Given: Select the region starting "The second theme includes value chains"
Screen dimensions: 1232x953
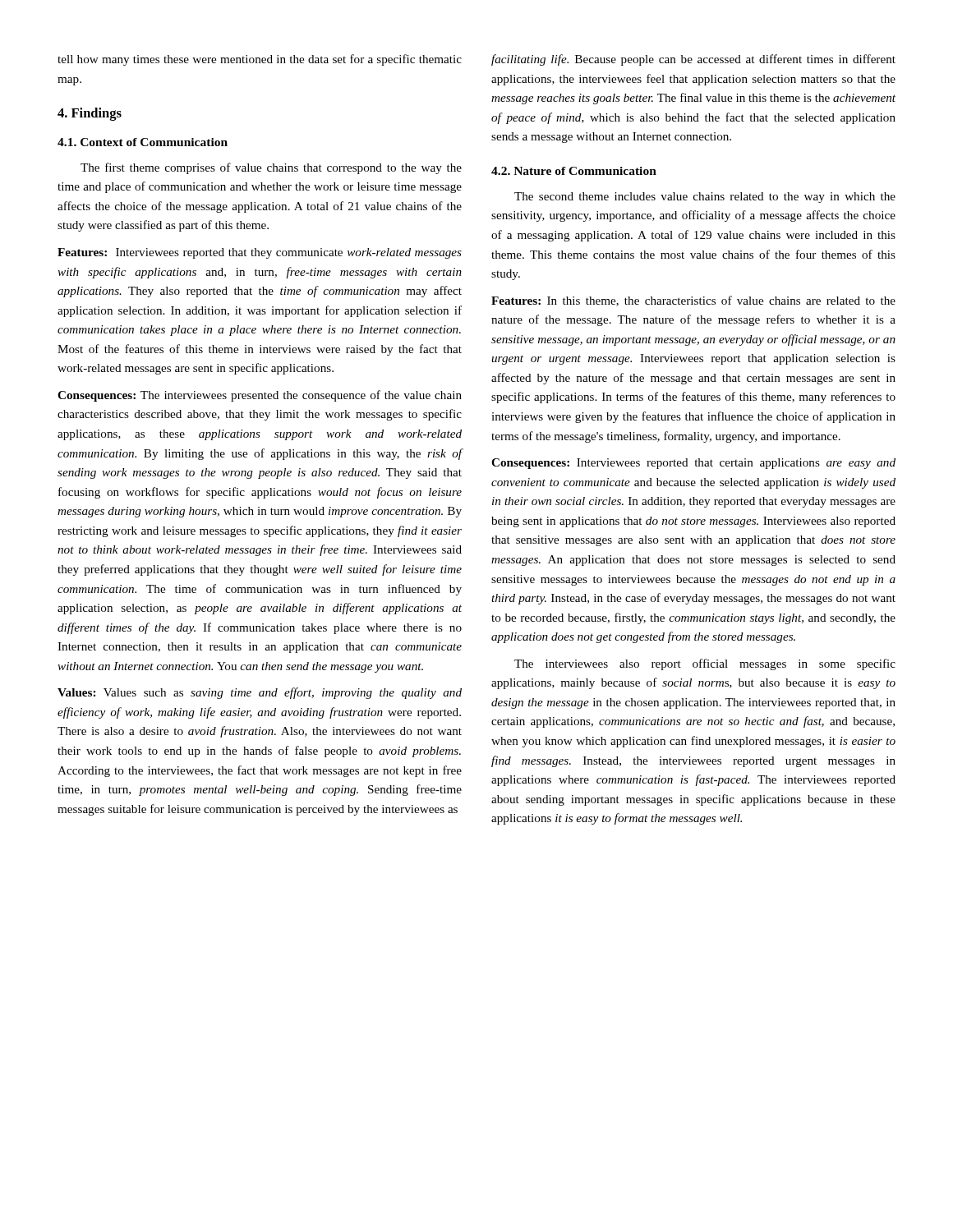Looking at the screenshot, I should [693, 235].
